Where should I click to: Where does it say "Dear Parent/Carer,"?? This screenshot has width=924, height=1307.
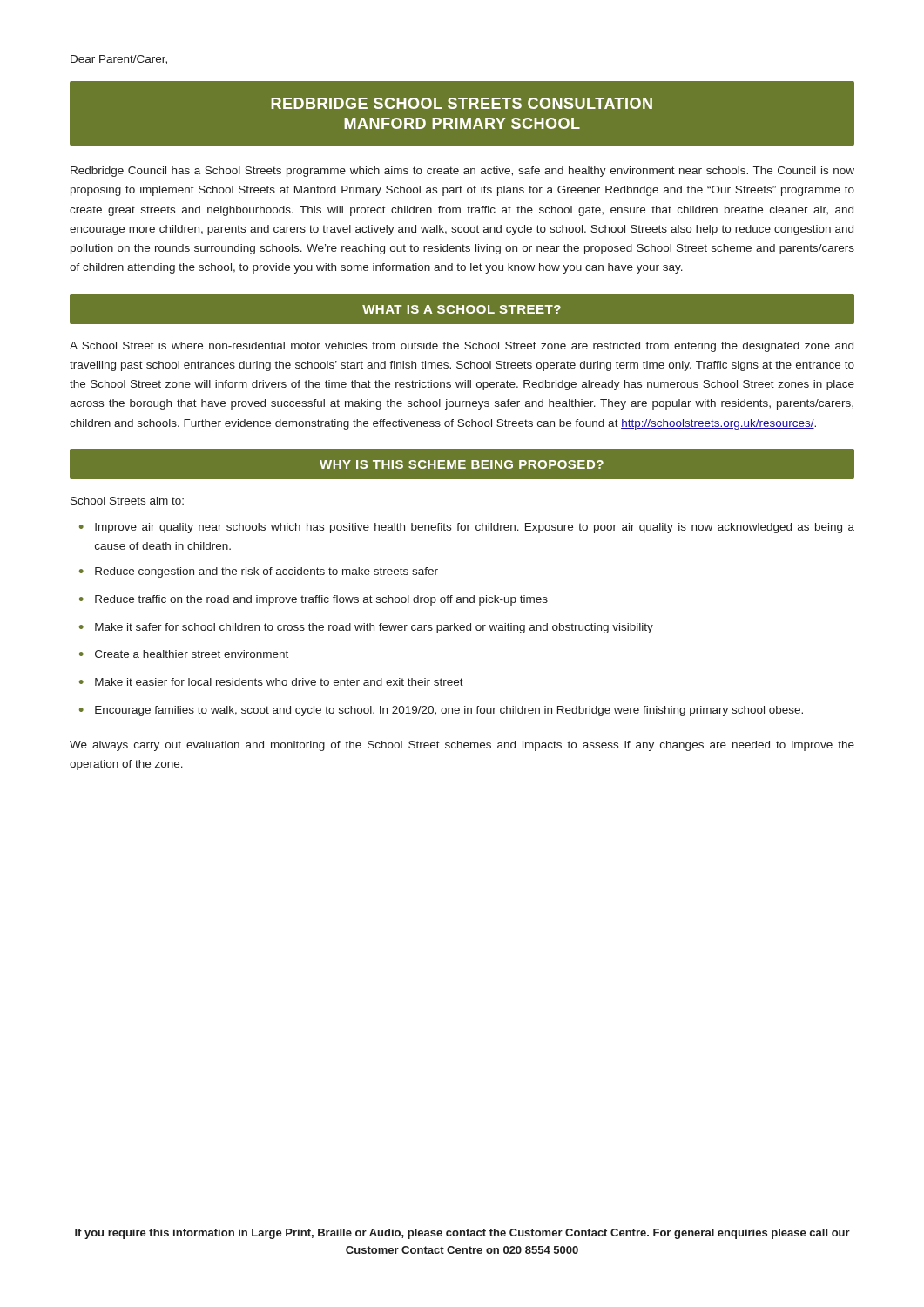(119, 59)
